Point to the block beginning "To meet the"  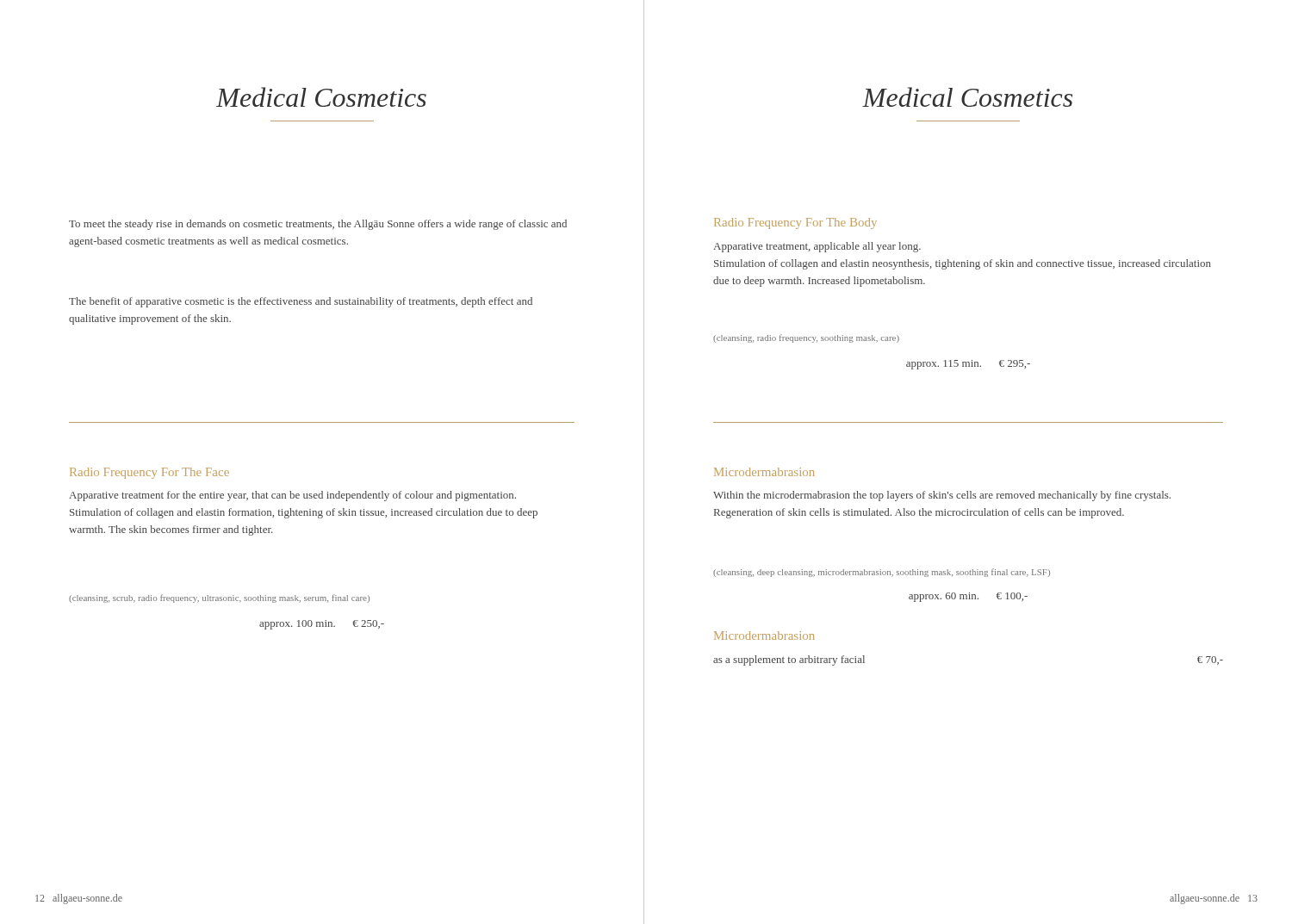coord(322,233)
